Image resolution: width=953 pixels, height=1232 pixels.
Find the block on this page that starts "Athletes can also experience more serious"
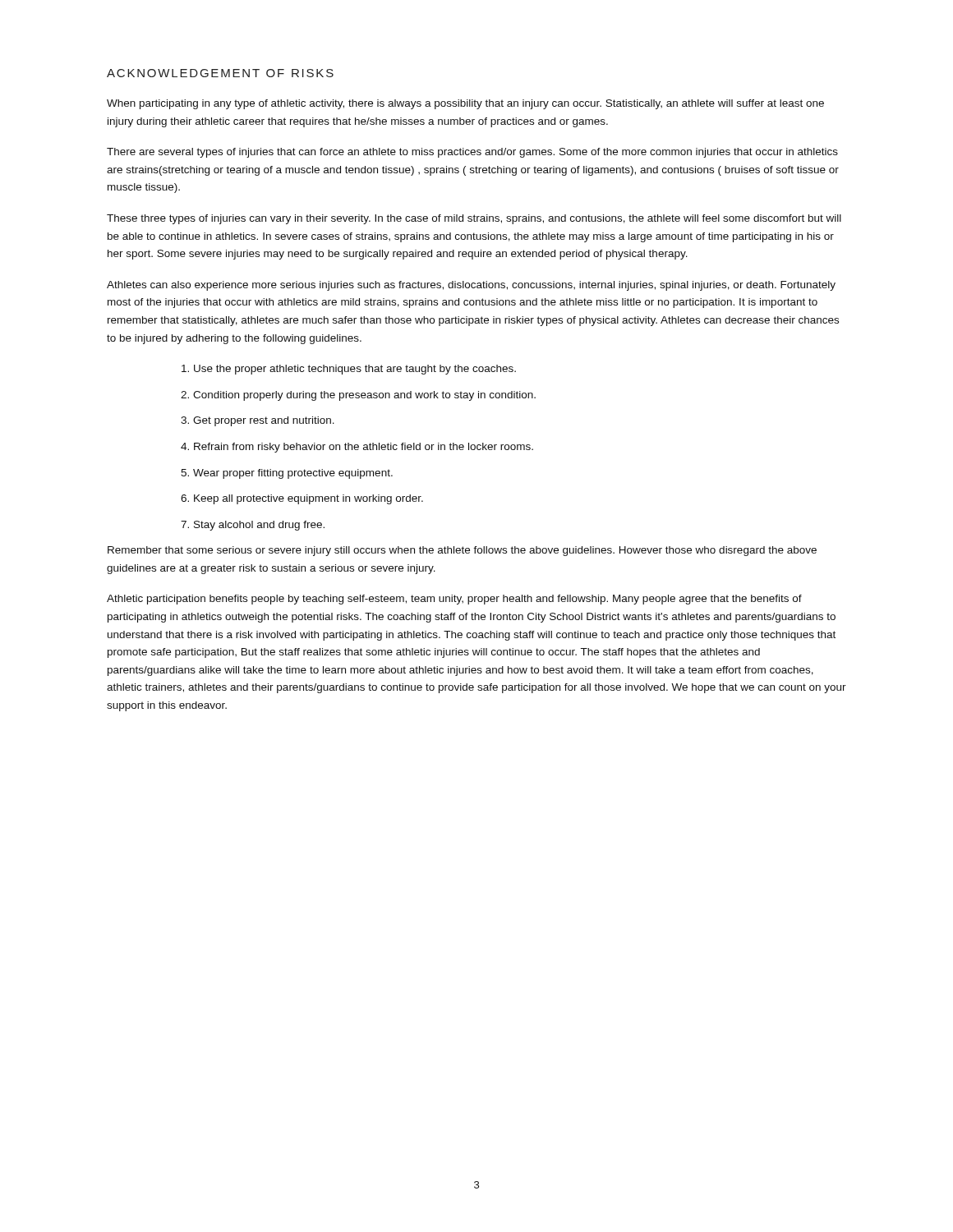(473, 311)
